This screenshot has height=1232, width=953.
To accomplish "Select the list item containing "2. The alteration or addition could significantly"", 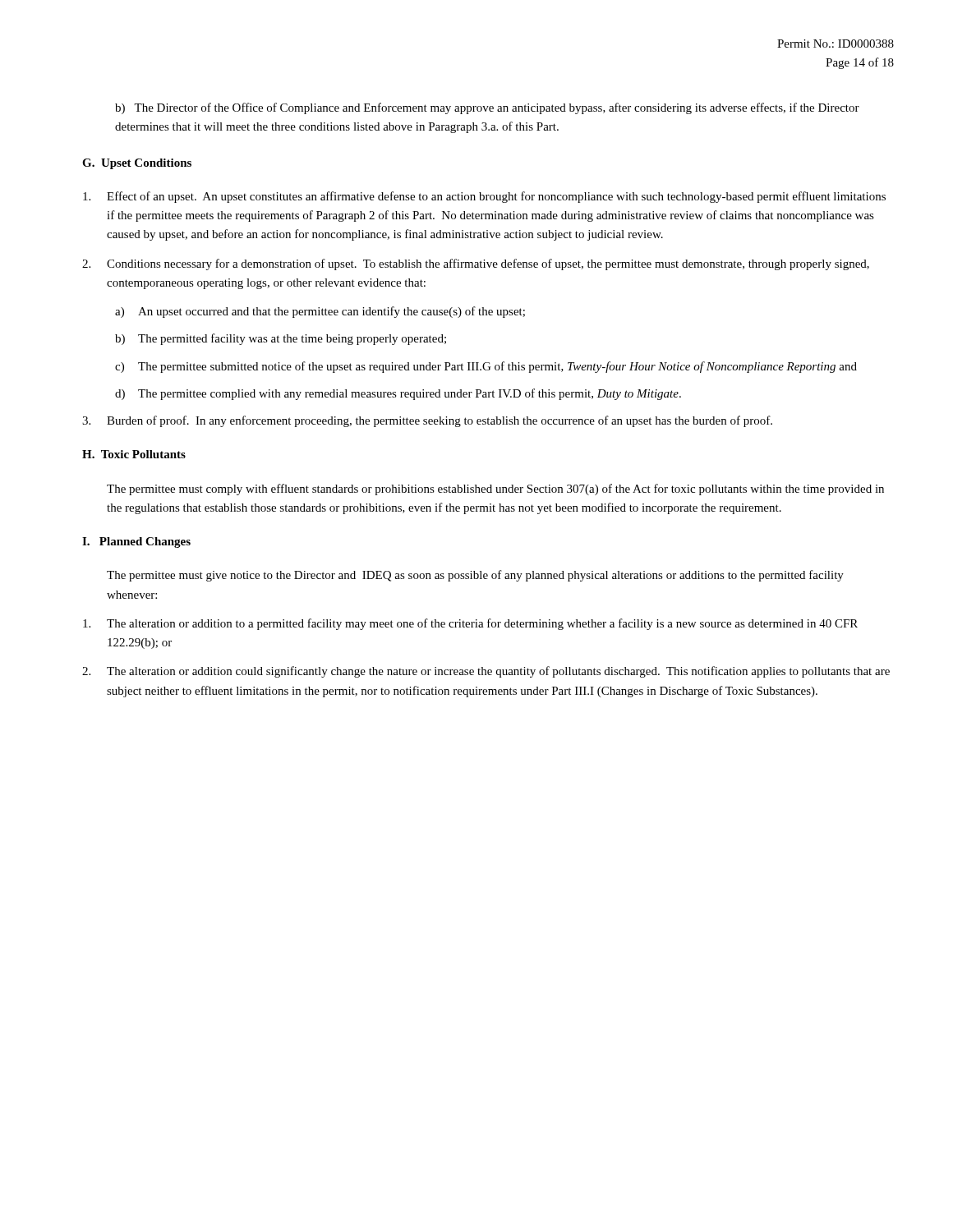I will [488, 681].
